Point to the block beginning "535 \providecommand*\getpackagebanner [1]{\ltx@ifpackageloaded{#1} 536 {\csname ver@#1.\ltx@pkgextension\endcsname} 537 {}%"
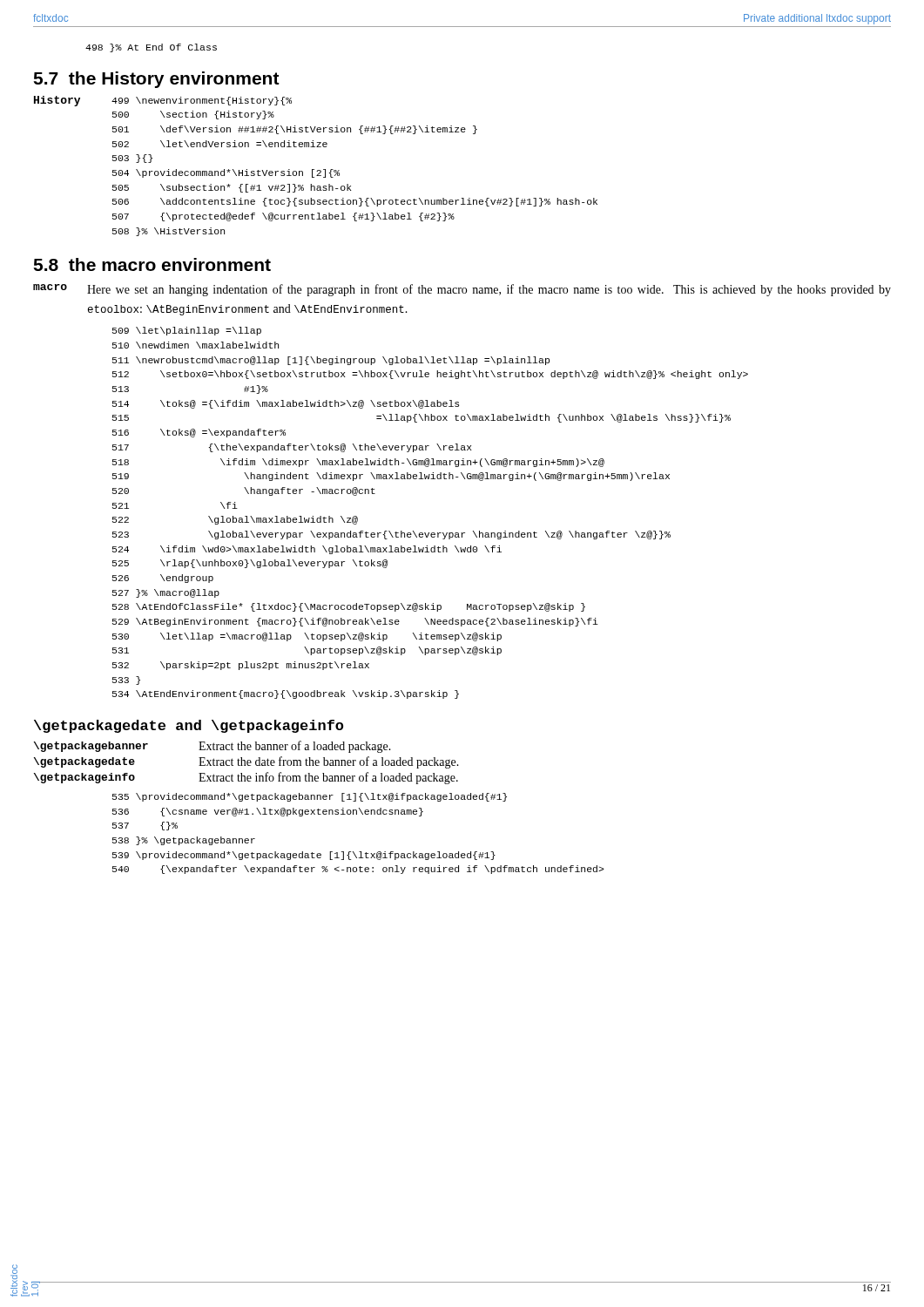The height and width of the screenshot is (1307, 924). 310,797
